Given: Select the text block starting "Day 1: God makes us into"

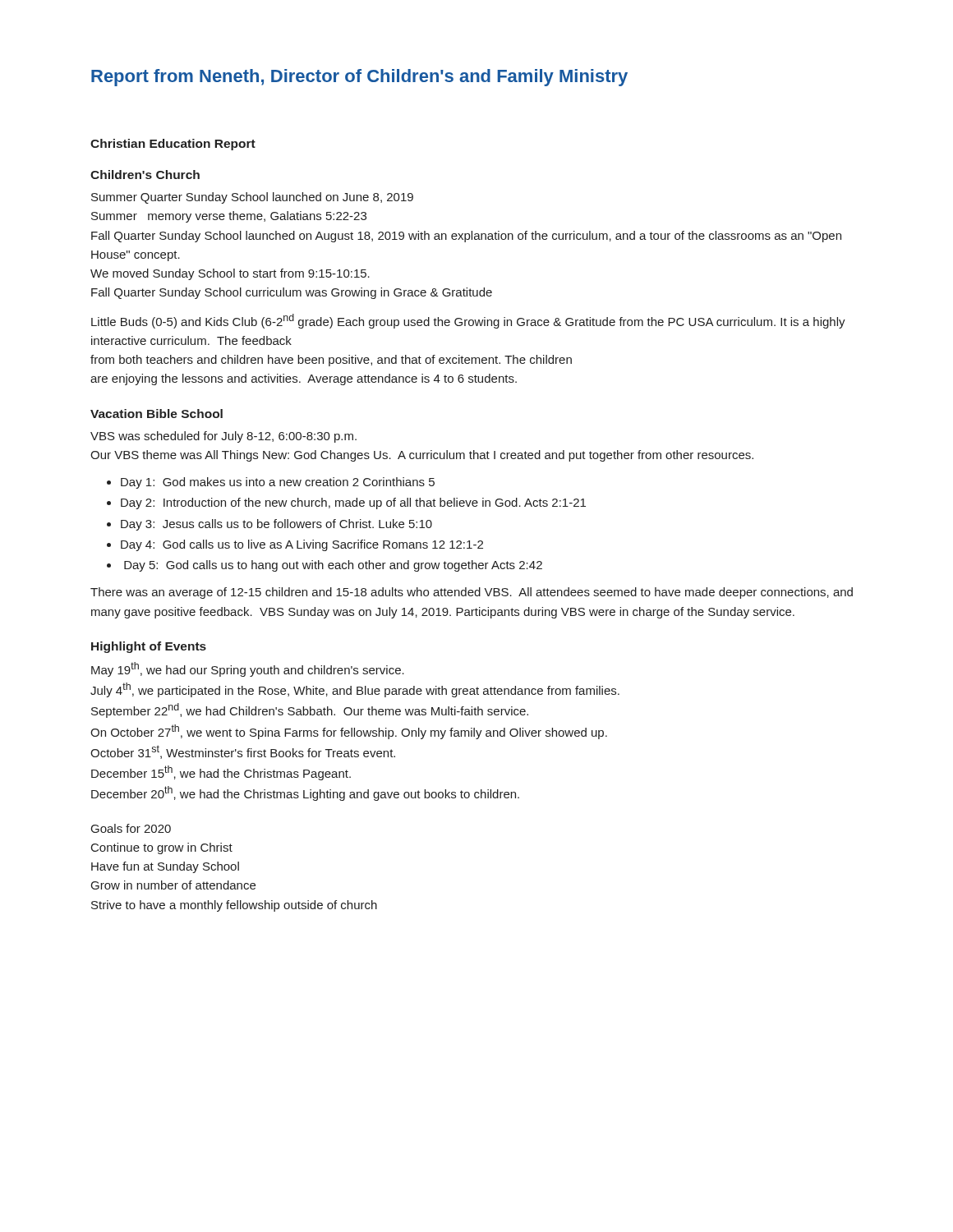Looking at the screenshot, I should coord(278,482).
